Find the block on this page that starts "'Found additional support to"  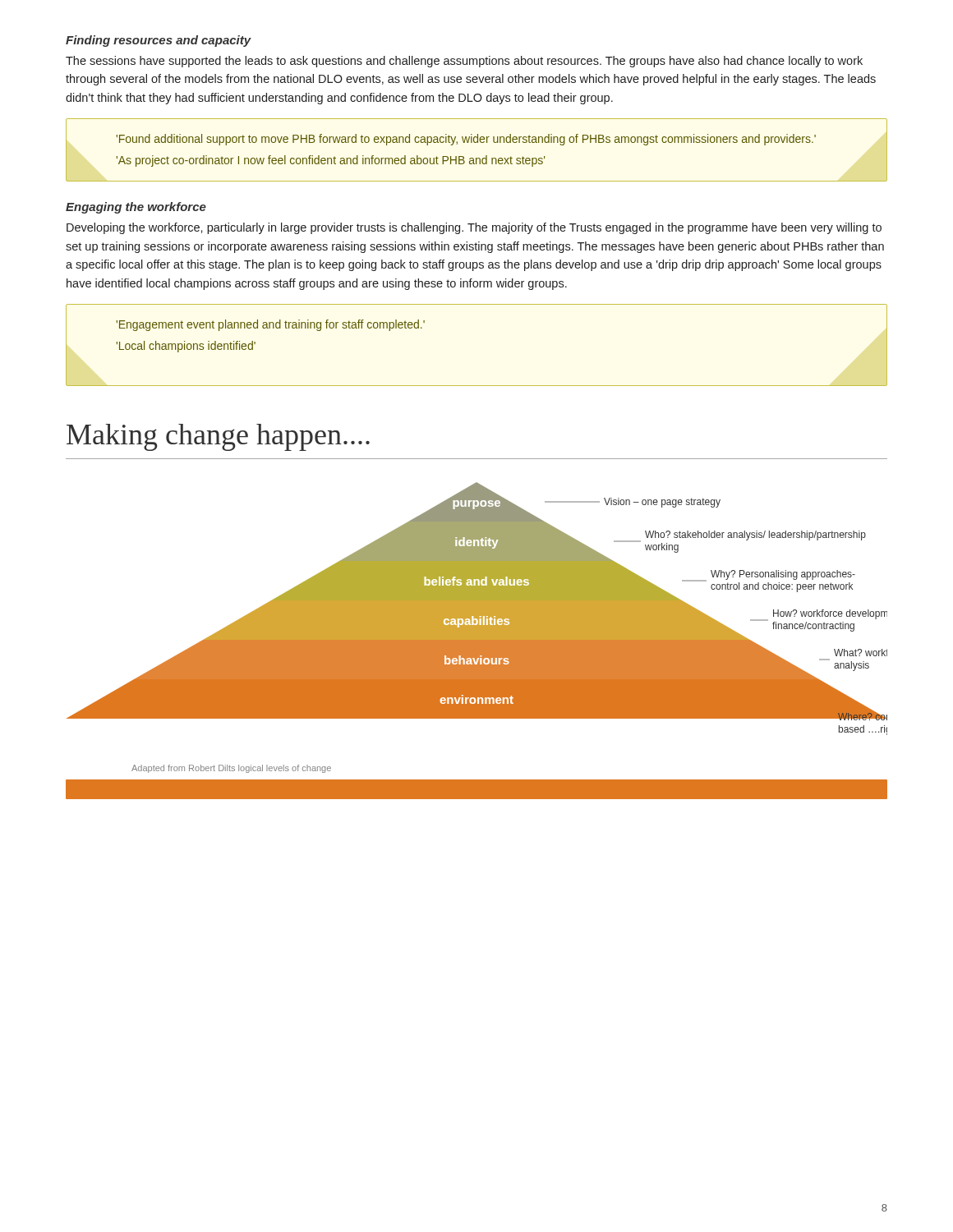click(x=476, y=156)
